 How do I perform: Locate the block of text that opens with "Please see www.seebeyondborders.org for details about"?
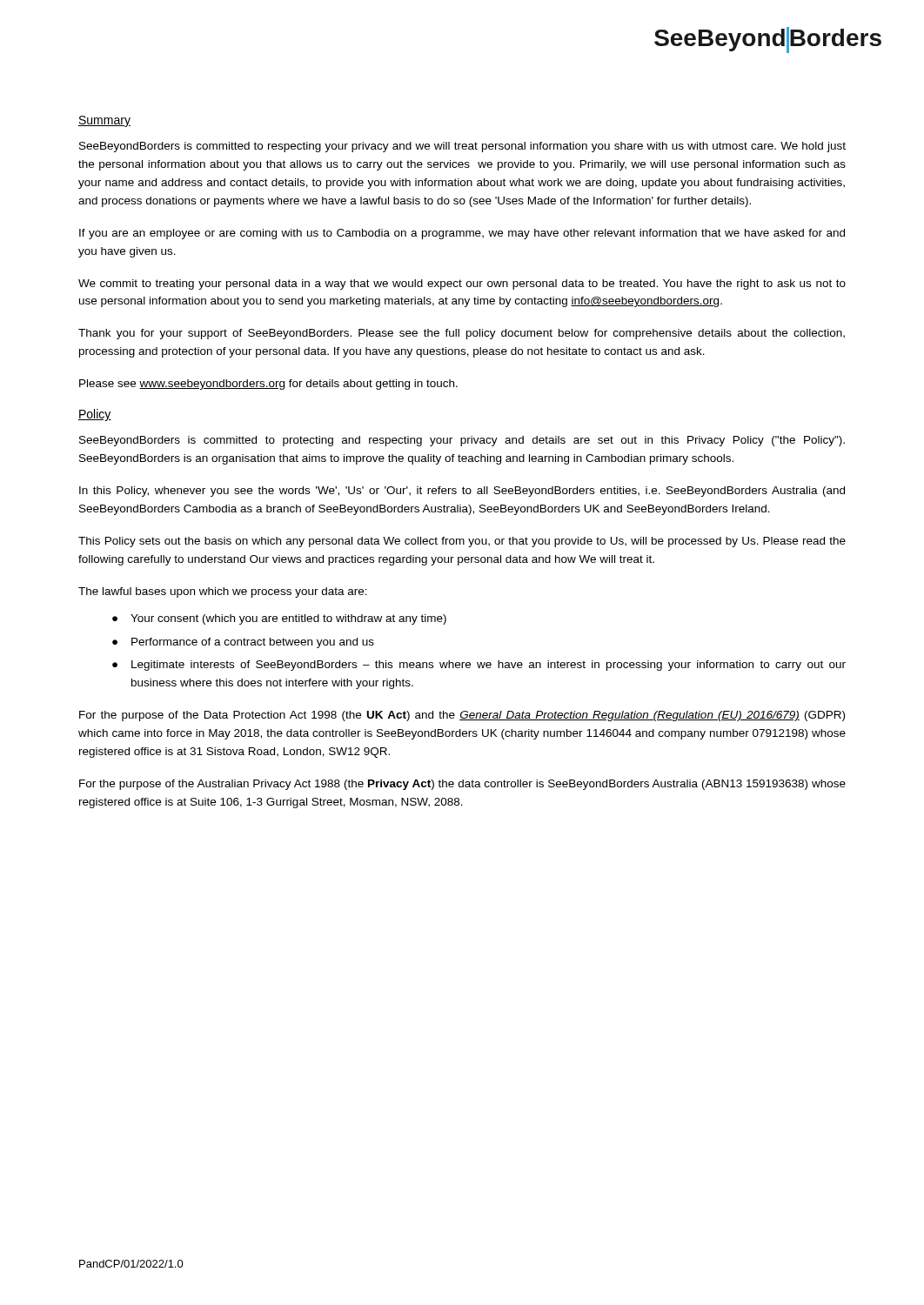point(268,383)
